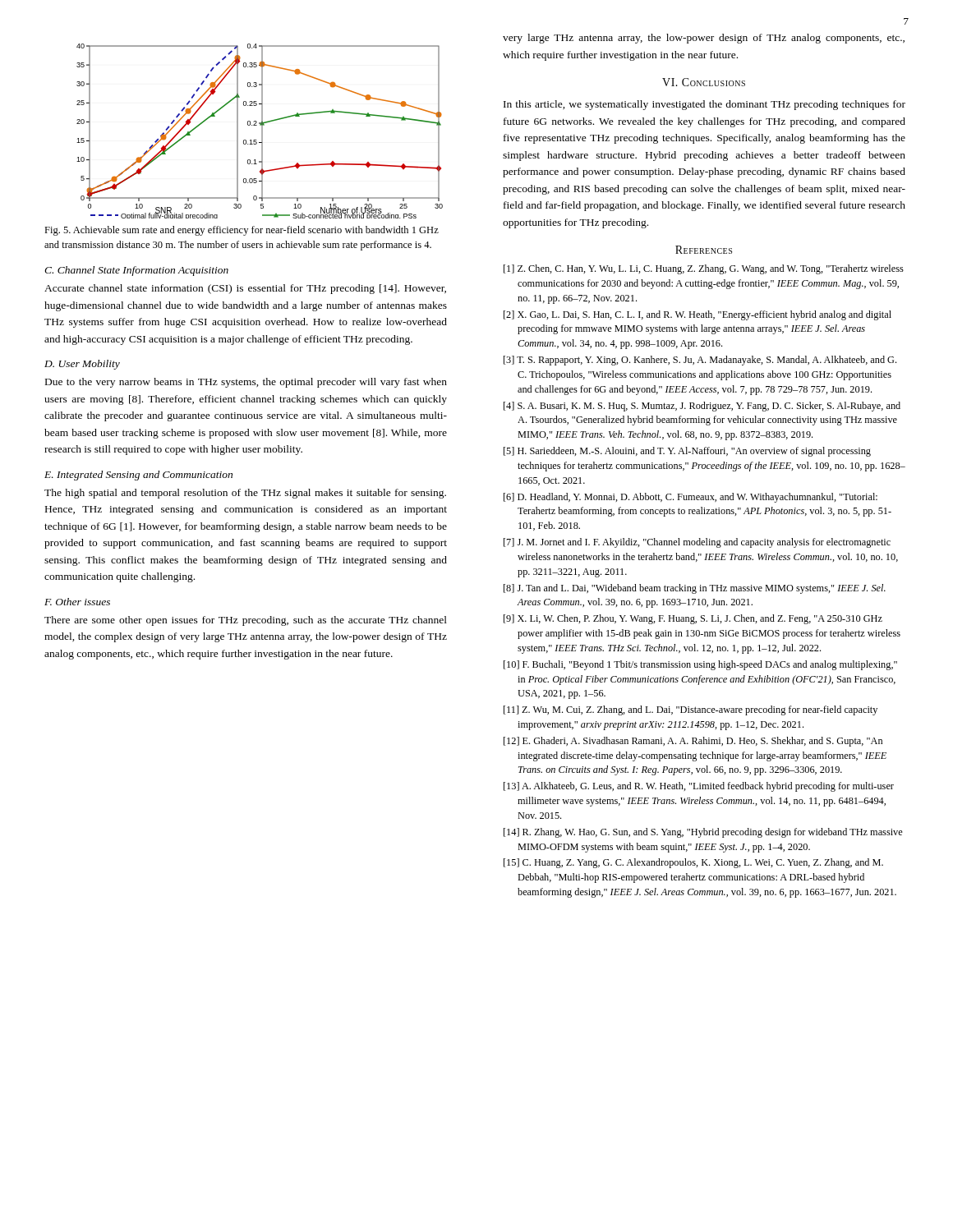This screenshot has height=1232, width=953.
Task: Locate the element starting "[13] A. Alkhateeb, G. Leus, and R. W."
Action: click(x=698, y=801)
